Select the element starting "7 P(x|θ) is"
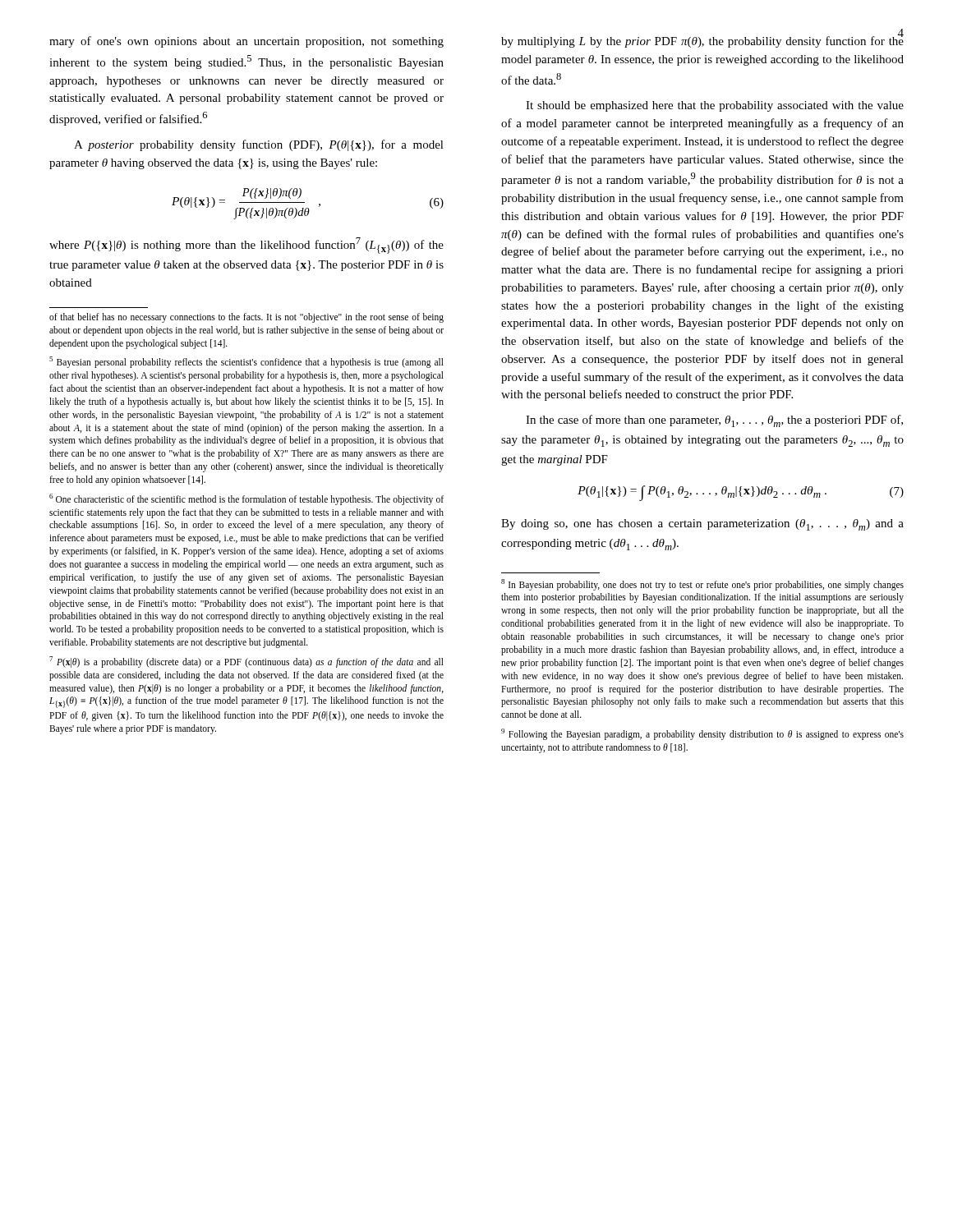Viewport: 953px width, 1232px height. tap(246, 694)
